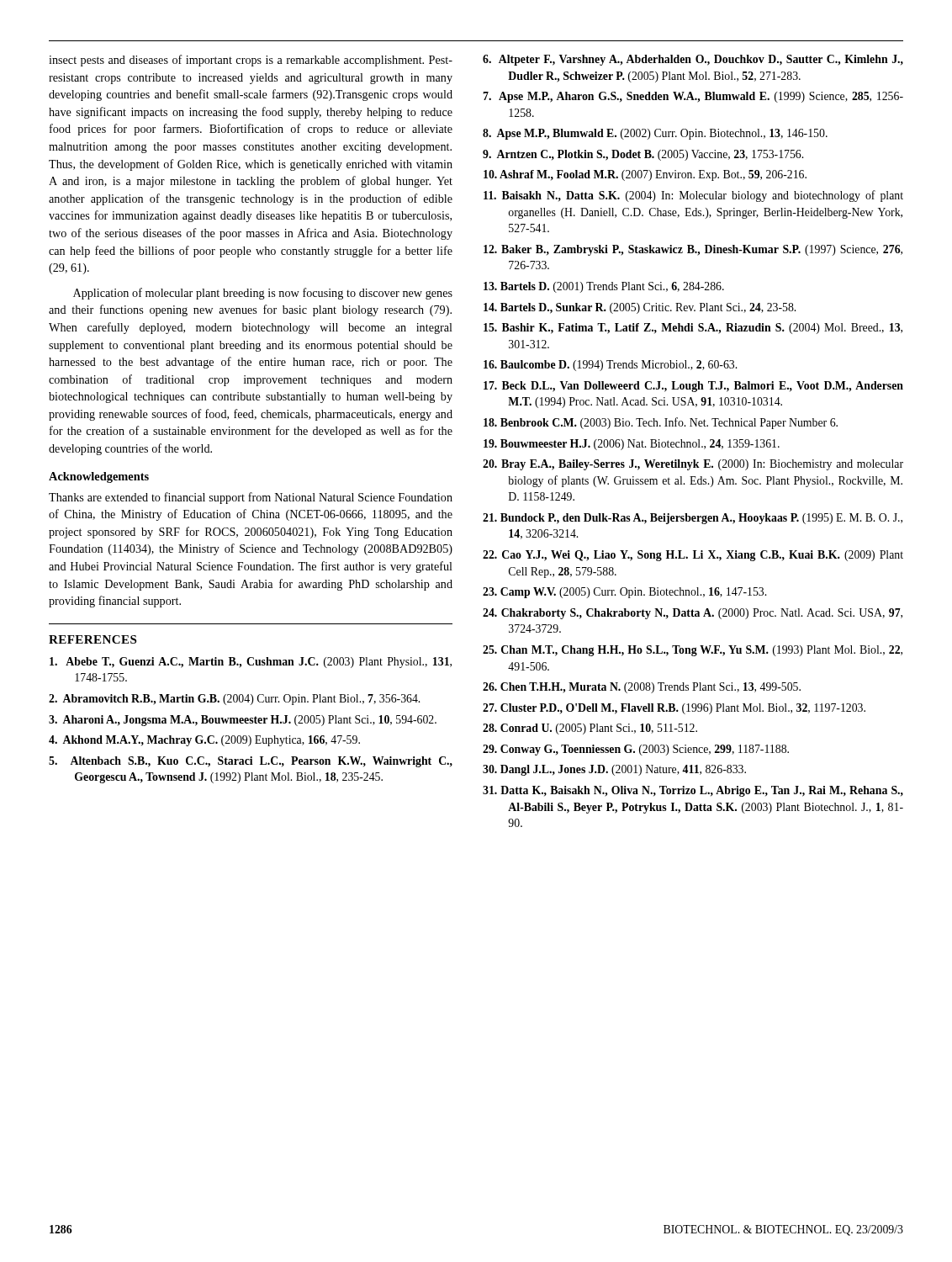Where is the passage that starts "15. Bashir K., Fatima"?
Viewport: 952px width, 1262px height.
click(x=693, y=336)
